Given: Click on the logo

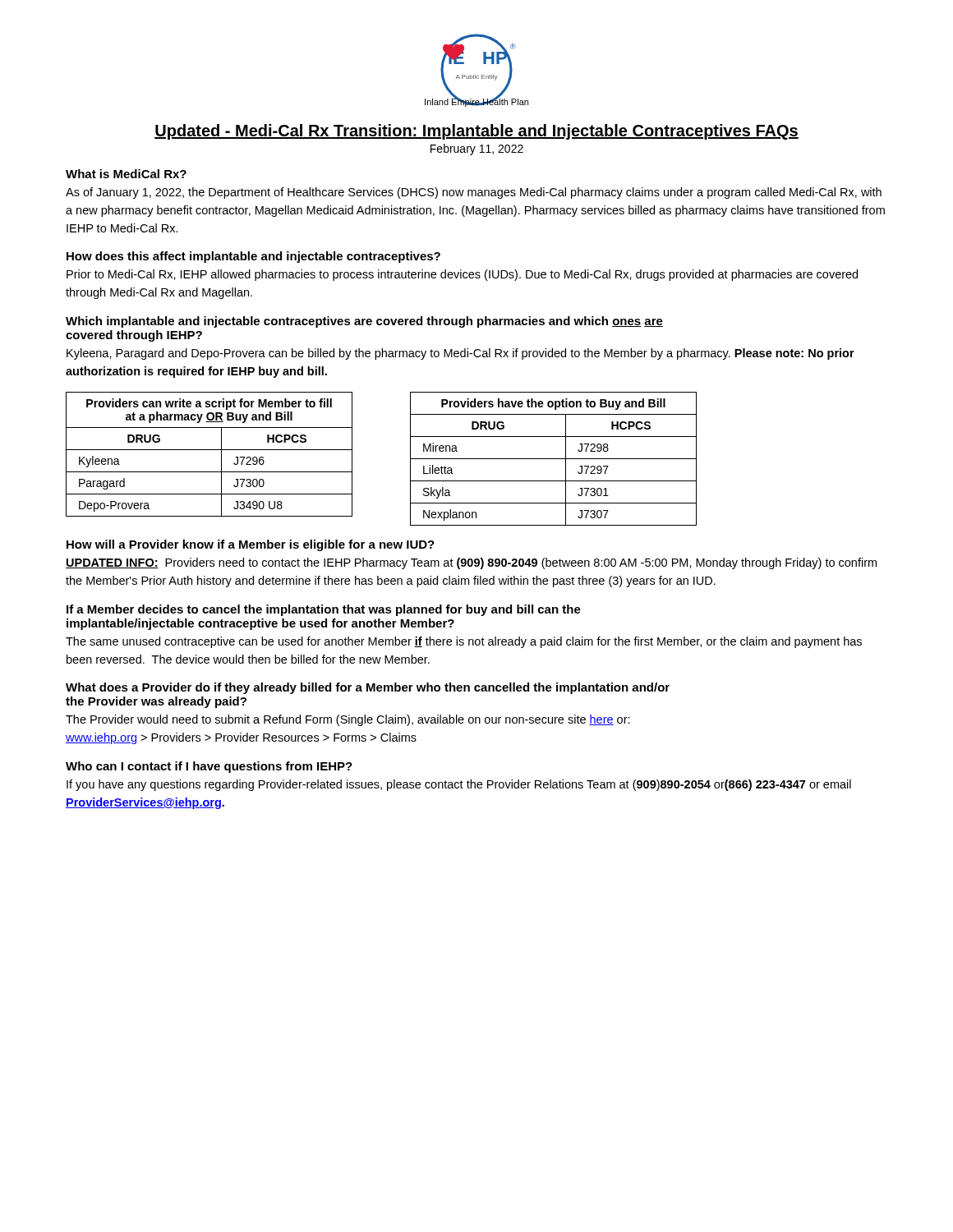Looking at the screenshot, I should (476, 73).
